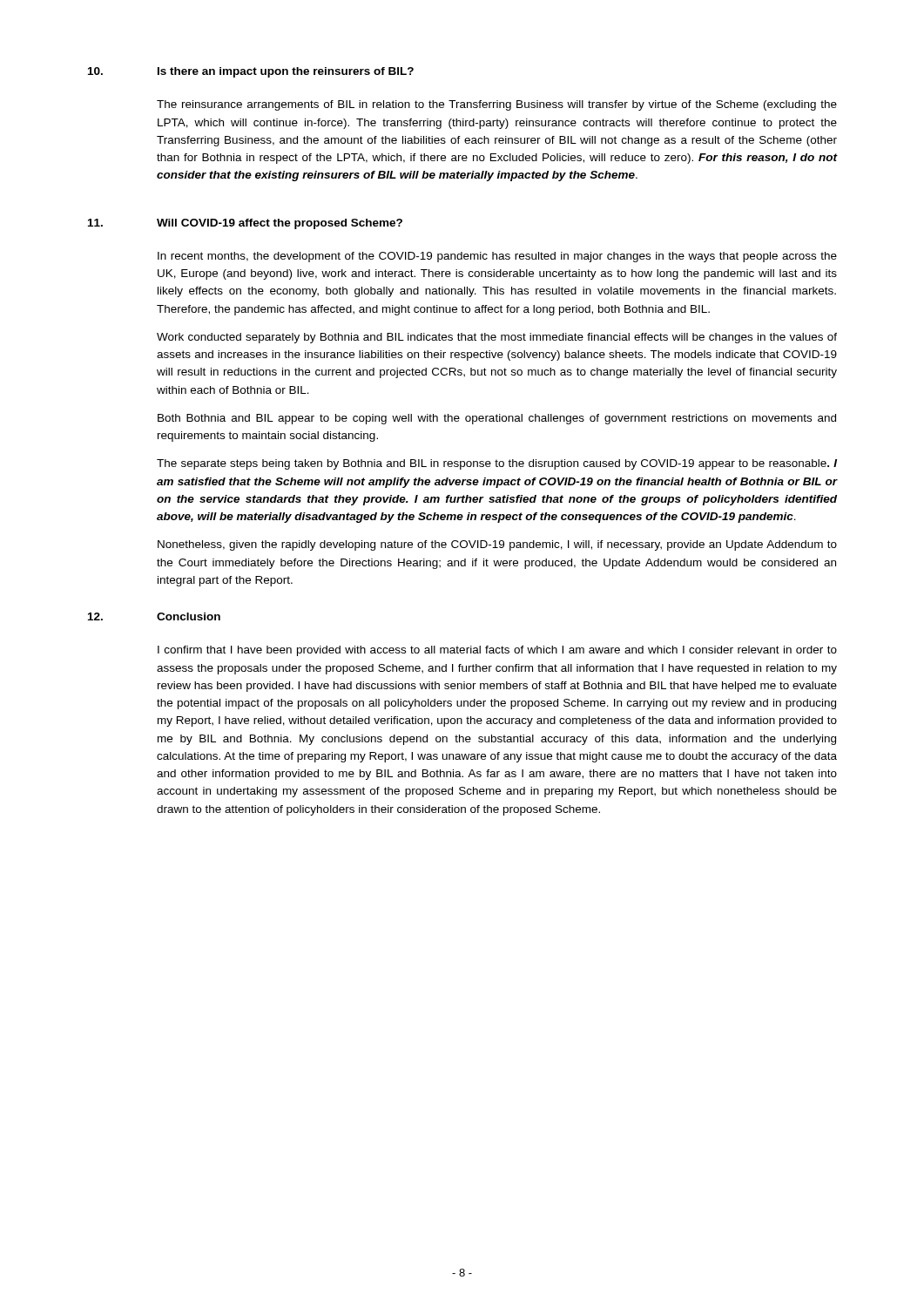Click the passage that begins "The reinsurance arrangements of BIL"

(x=497, y=140)
